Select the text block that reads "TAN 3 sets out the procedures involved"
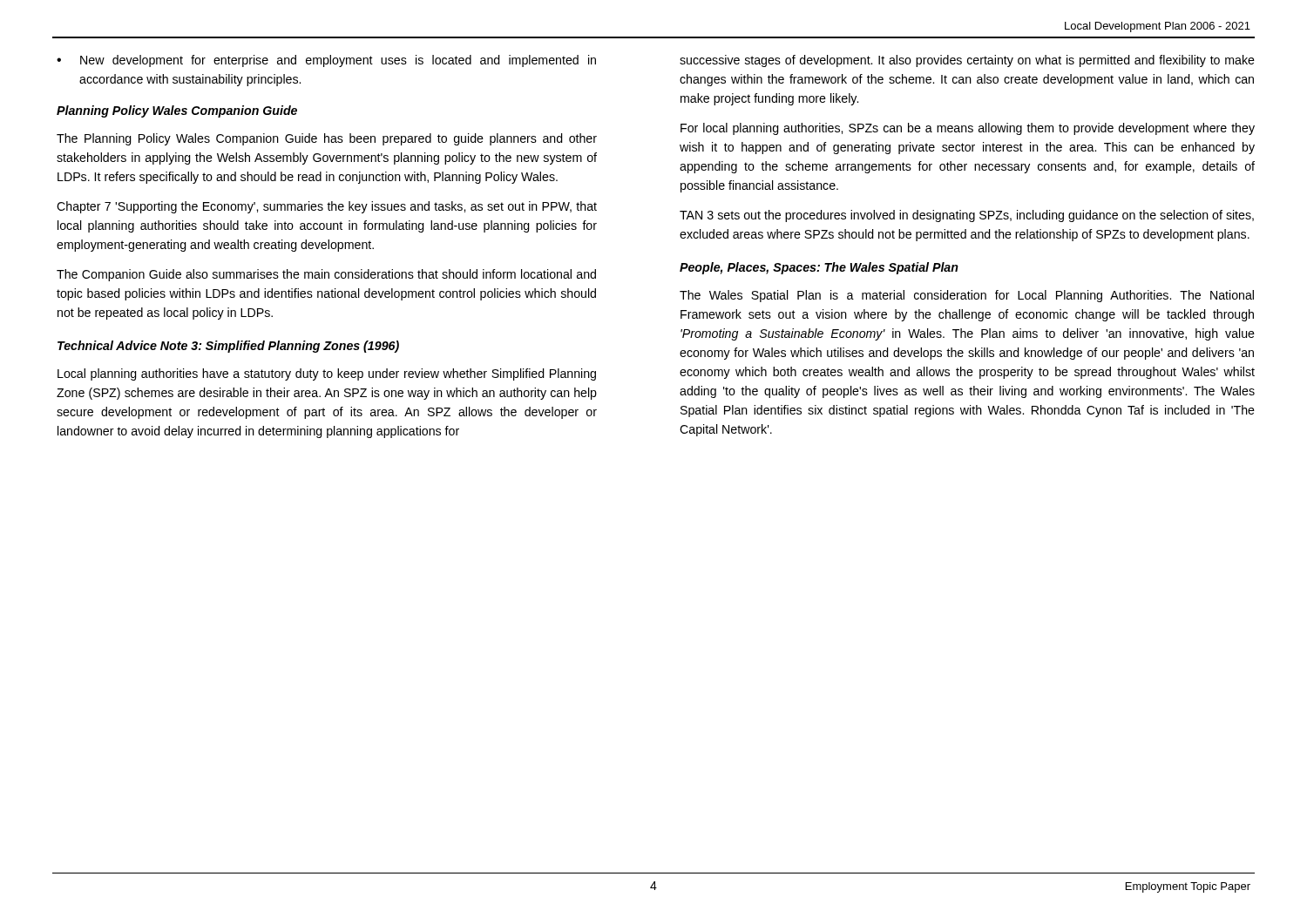The image size is (1307, 924). [967, 225]
